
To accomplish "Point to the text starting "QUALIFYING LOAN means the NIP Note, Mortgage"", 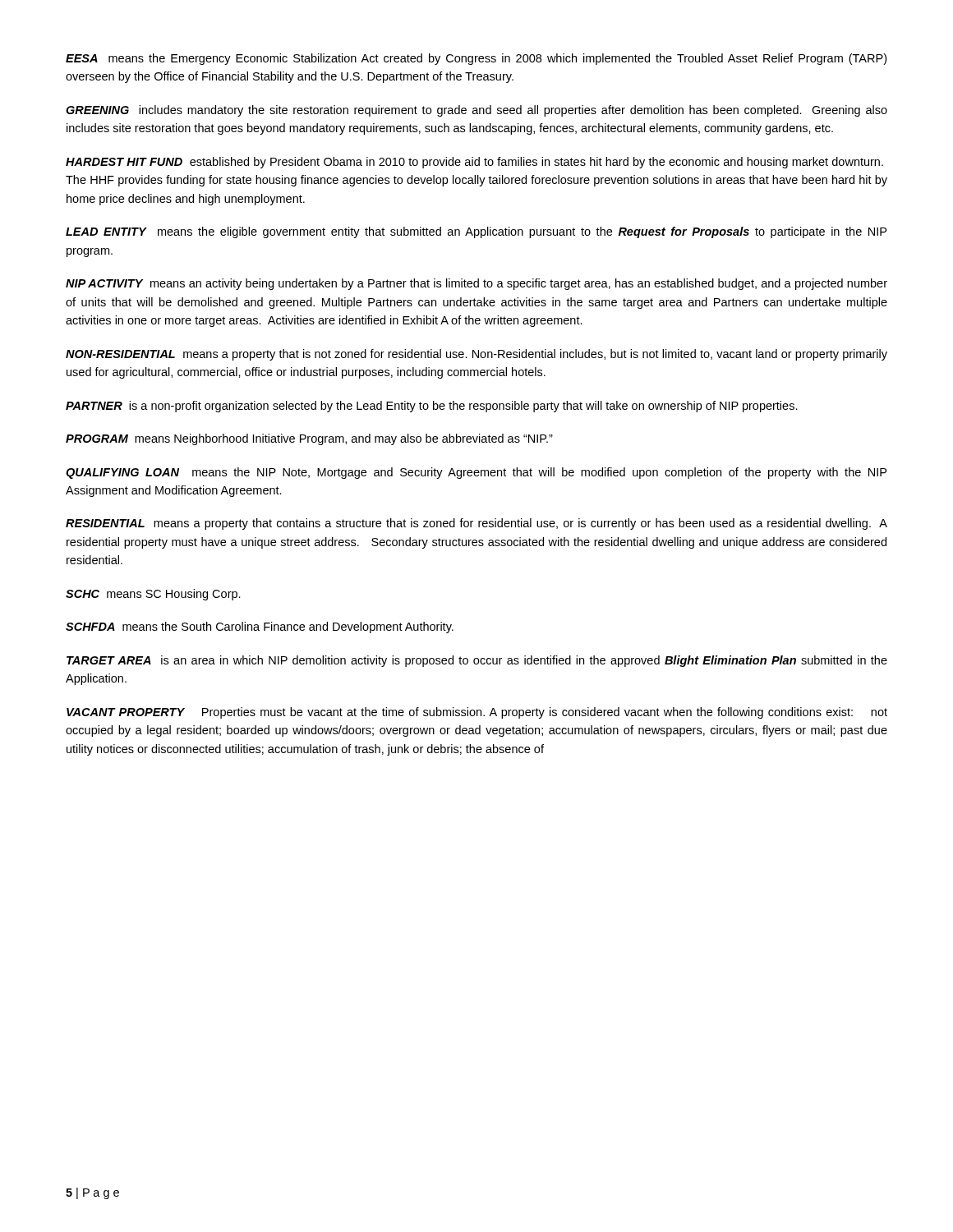I will (476, 481).
